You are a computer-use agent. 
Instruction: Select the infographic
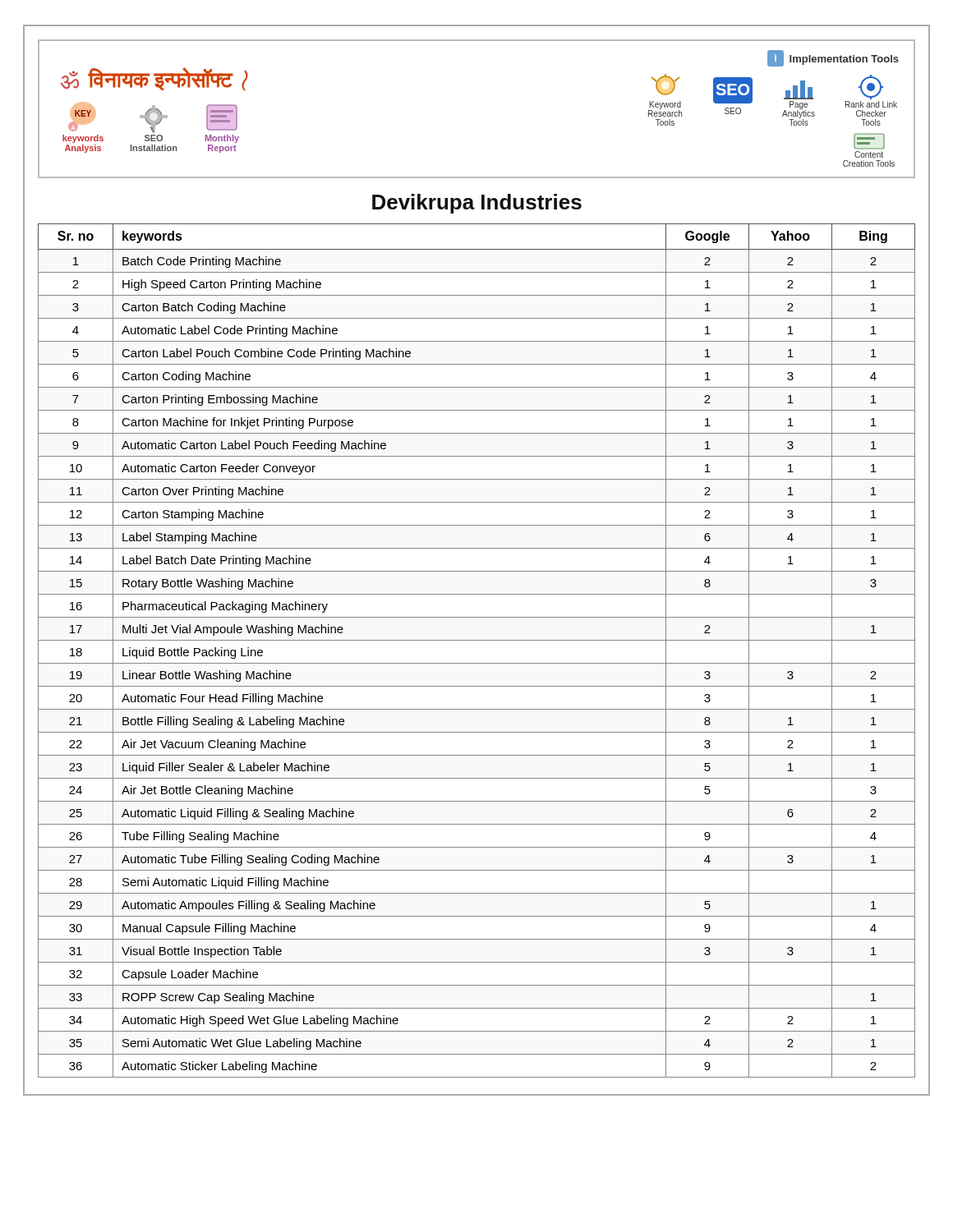coord(476,109)
